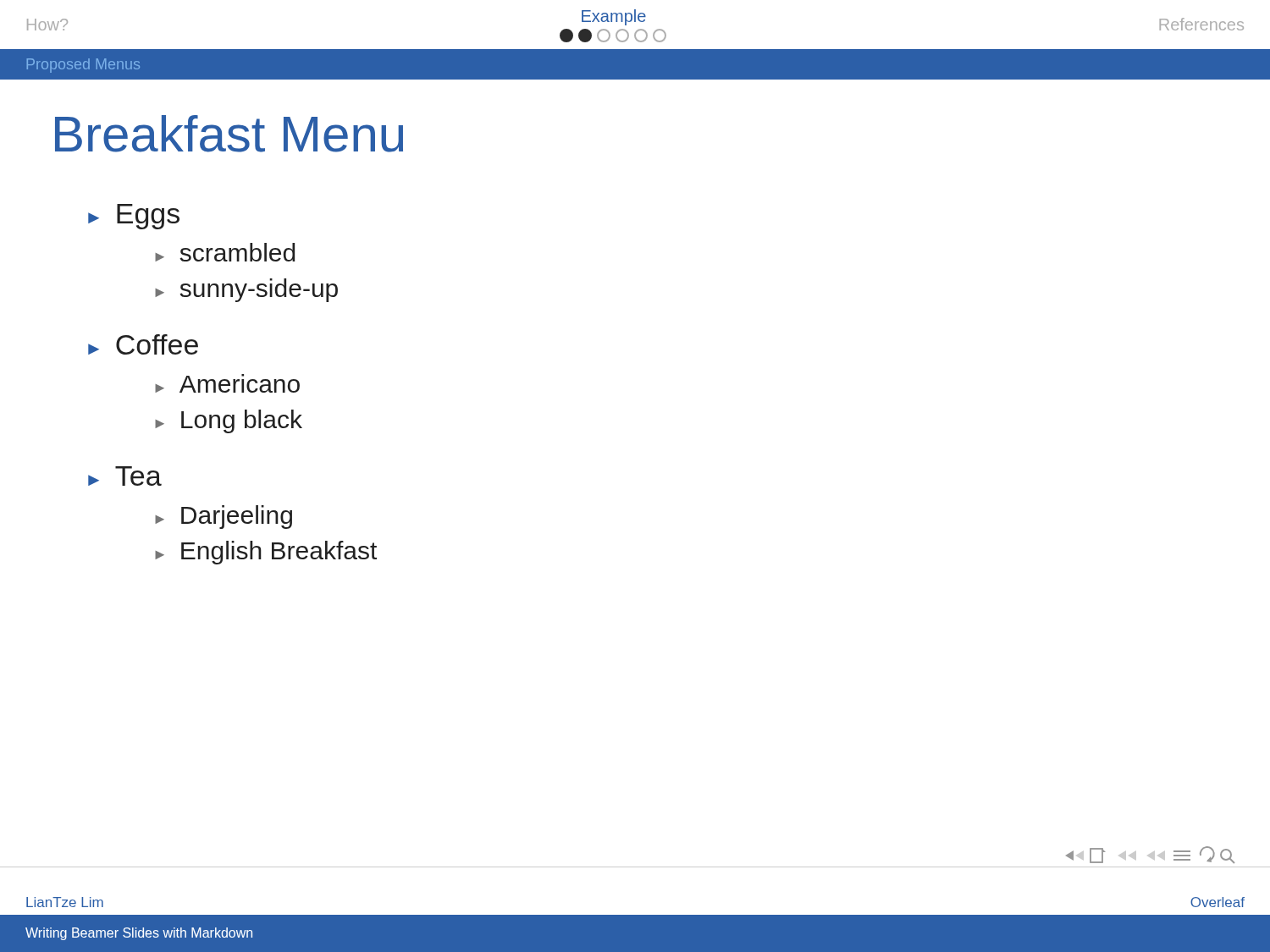Select the text starting "Breakfast Menu"
The height and width of the screenshot is (952, 1270).
point(229,134)
